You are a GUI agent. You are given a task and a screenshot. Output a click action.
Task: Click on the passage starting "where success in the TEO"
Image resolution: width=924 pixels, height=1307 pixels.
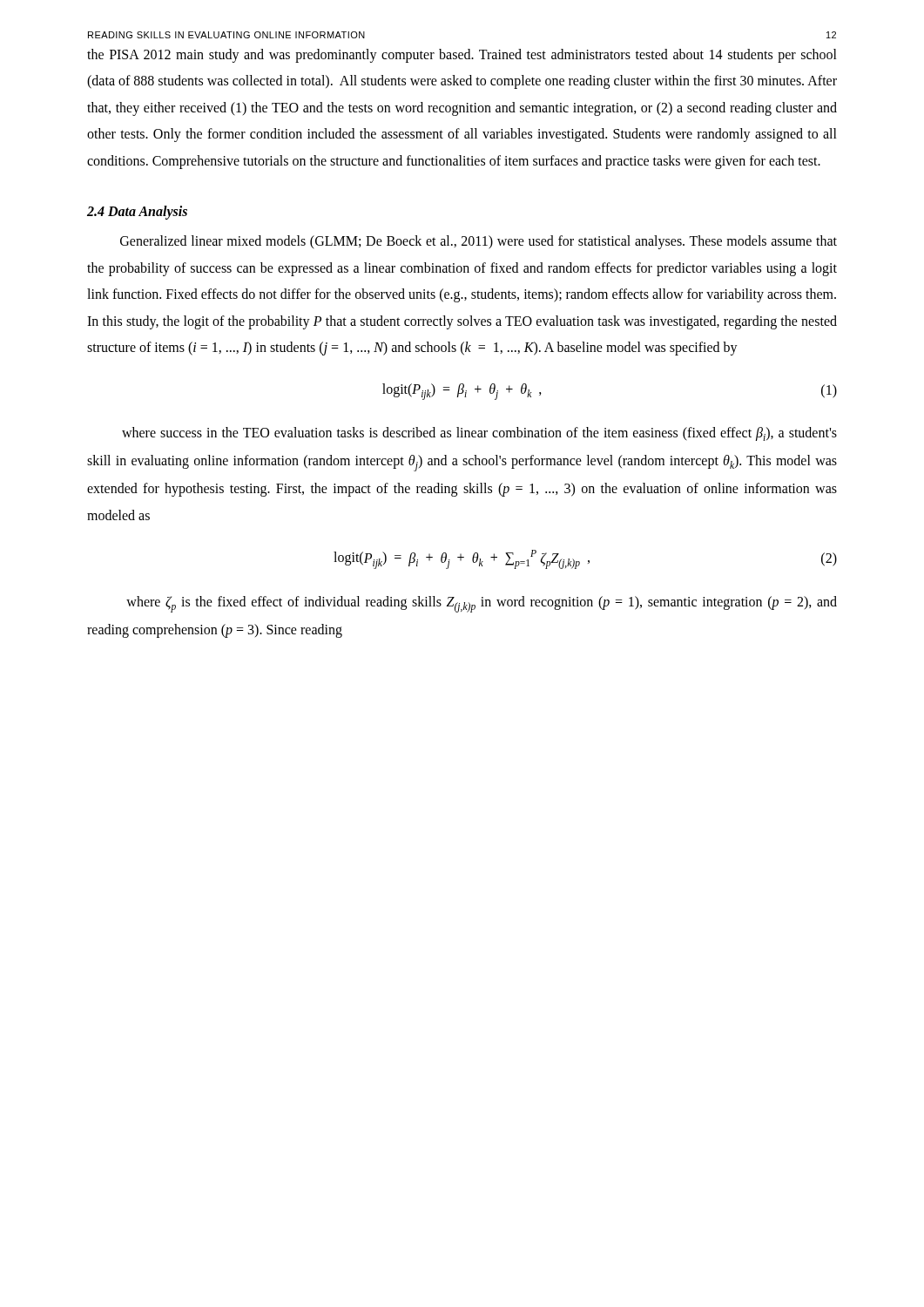[x=462, y=474]
